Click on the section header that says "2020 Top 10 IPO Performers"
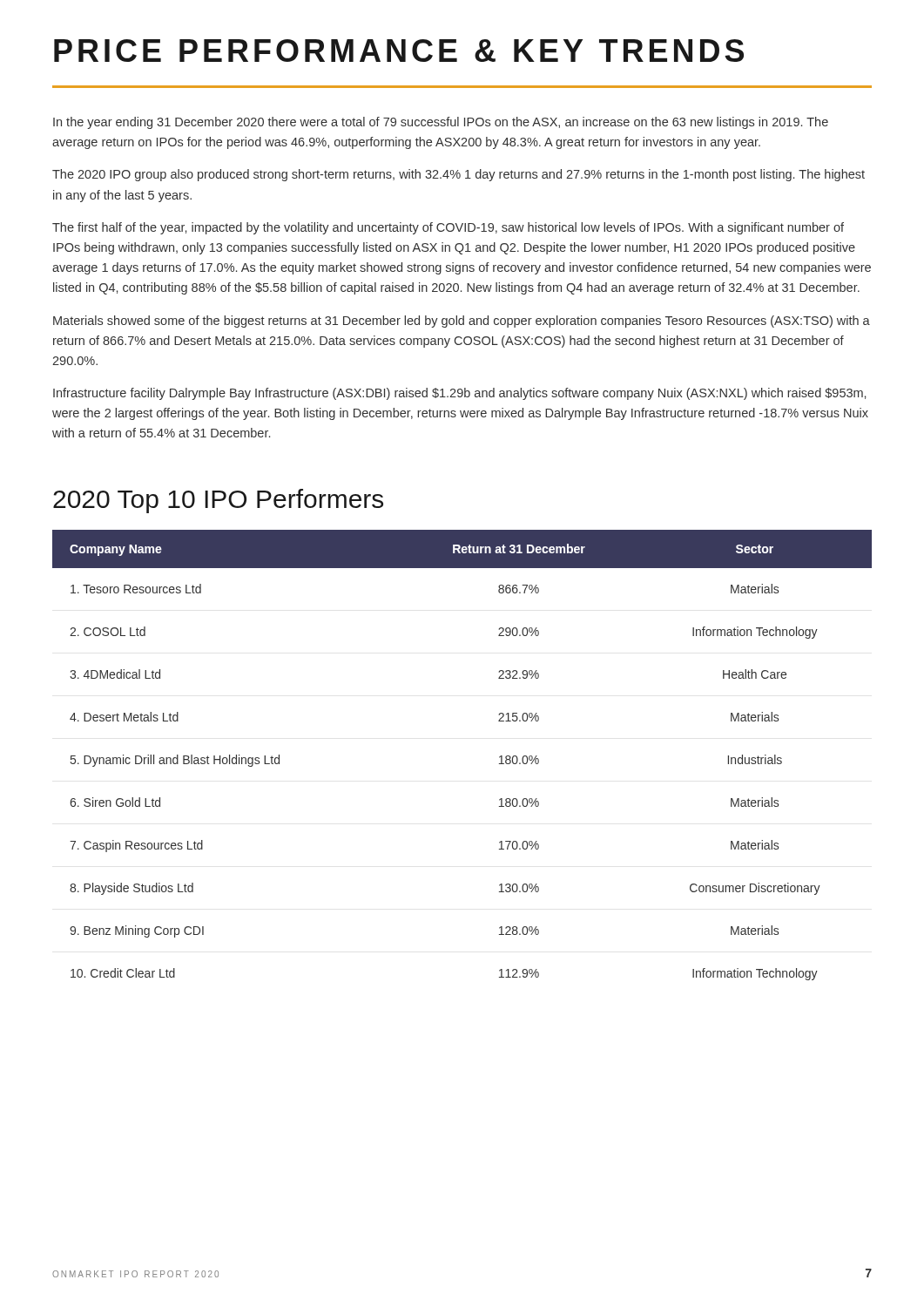The width and height of the screenshot is (924, 1307). (218, 501)
